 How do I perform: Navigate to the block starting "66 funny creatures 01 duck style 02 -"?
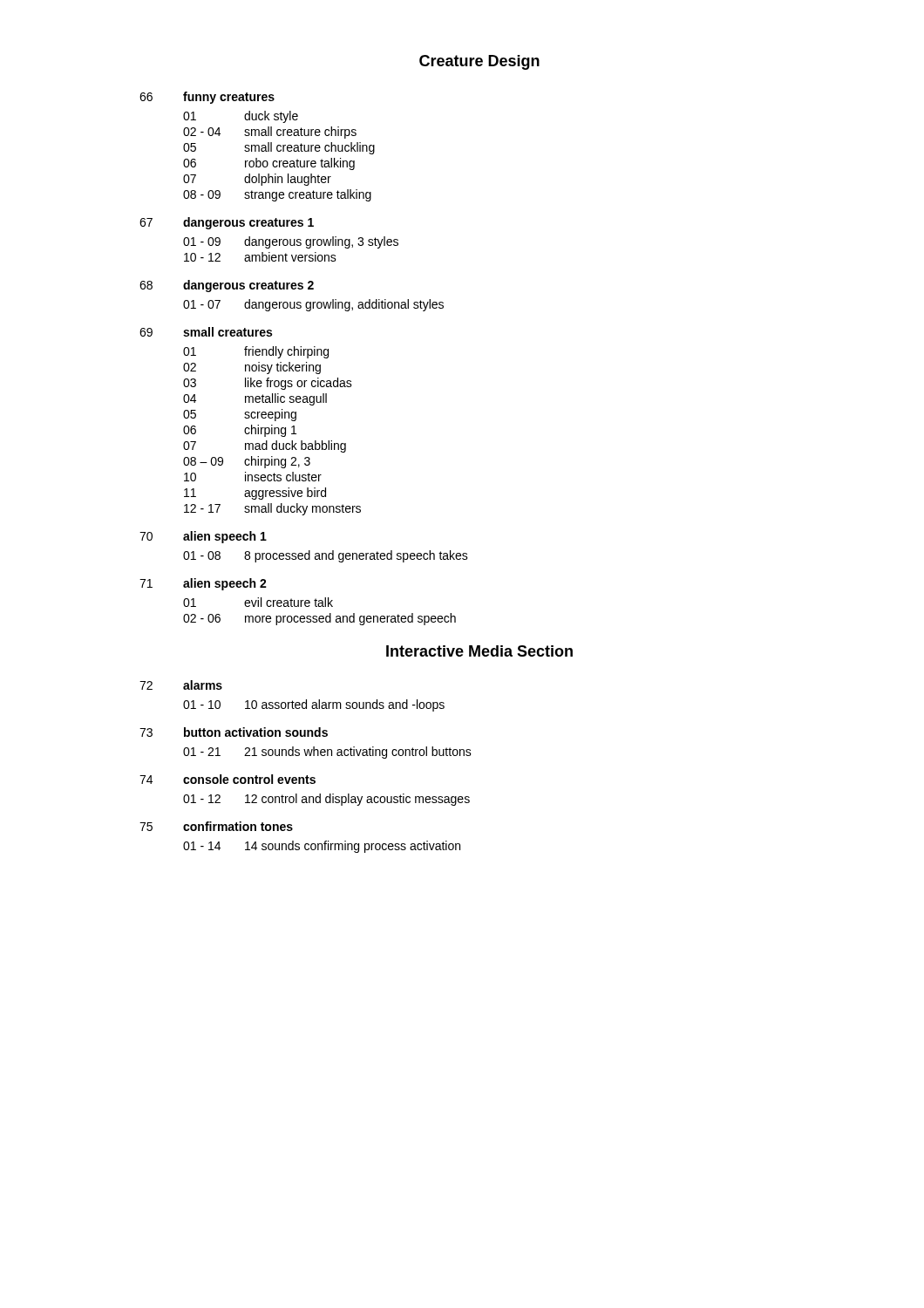coord(207,98)
